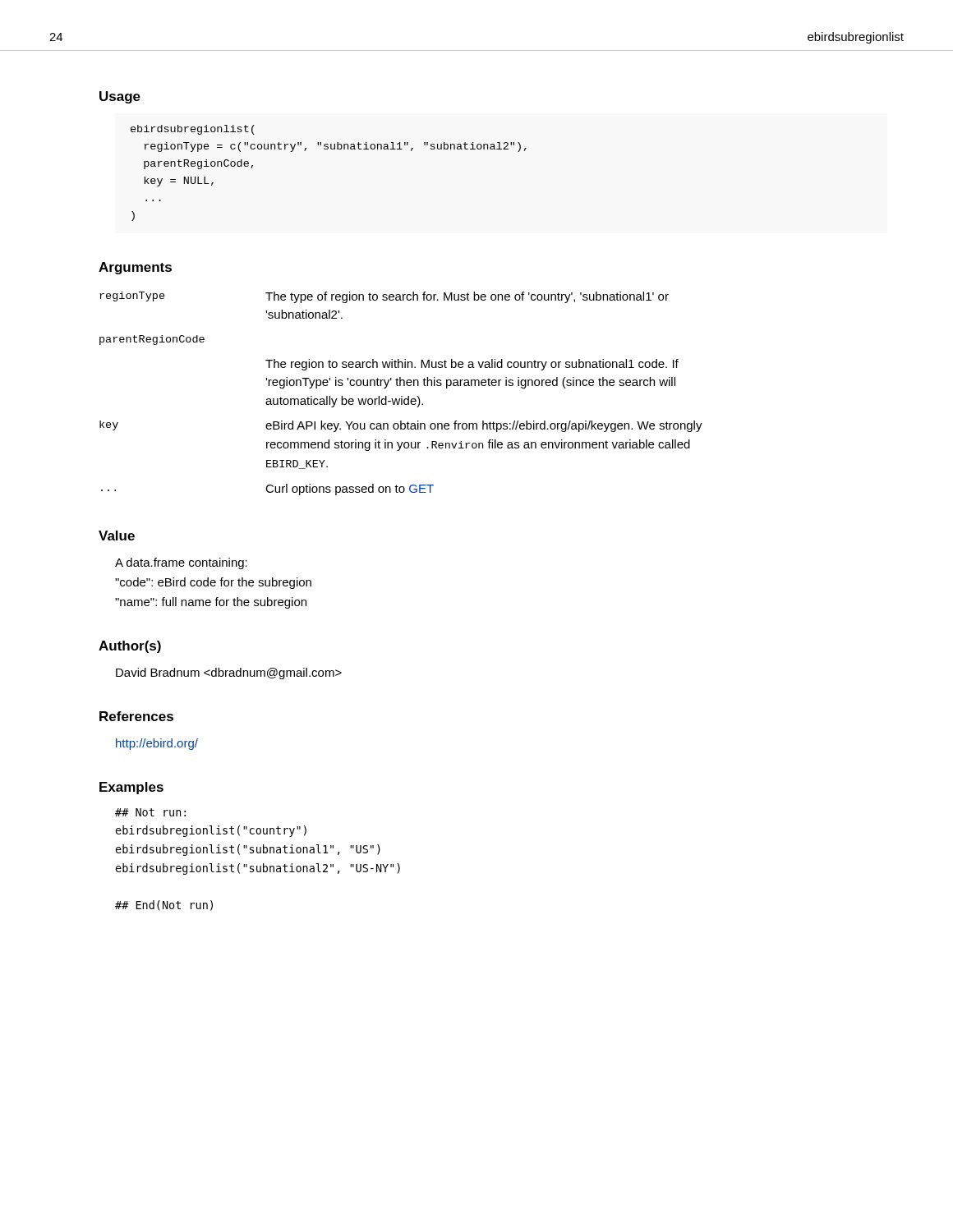Click on the text block containing "Not run: ebirdsubregionlist("country") ebirdsubregionlist("subnational1", "US") ebirdsubregionlist("subnational2","

point(150,812)
